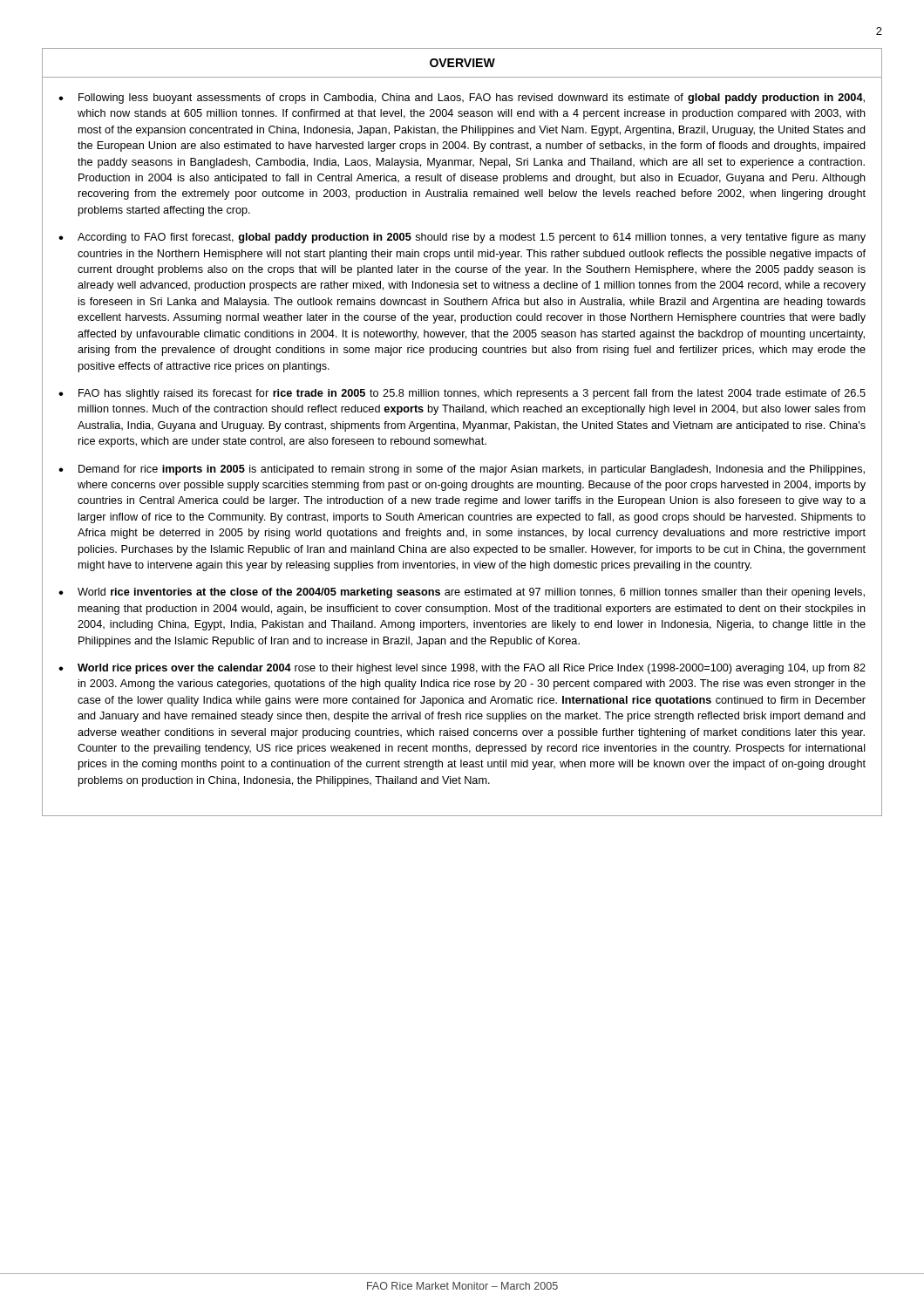The width and height of the screenshot is (924, 1308).
Task: Find the block on this page that starts "• World rice prices over"
Action: click(462, 724)
